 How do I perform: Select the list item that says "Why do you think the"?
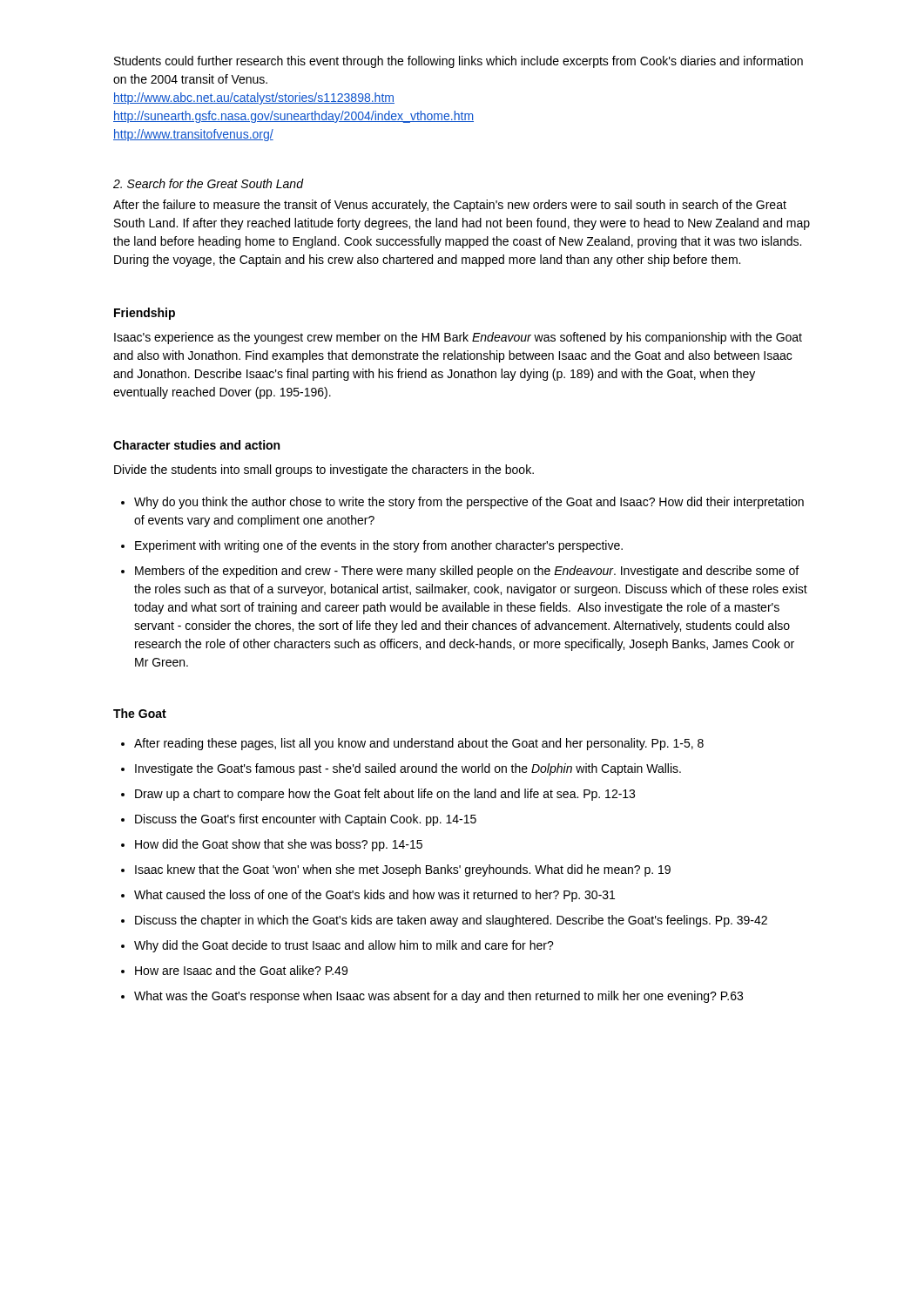pos(469,511)
